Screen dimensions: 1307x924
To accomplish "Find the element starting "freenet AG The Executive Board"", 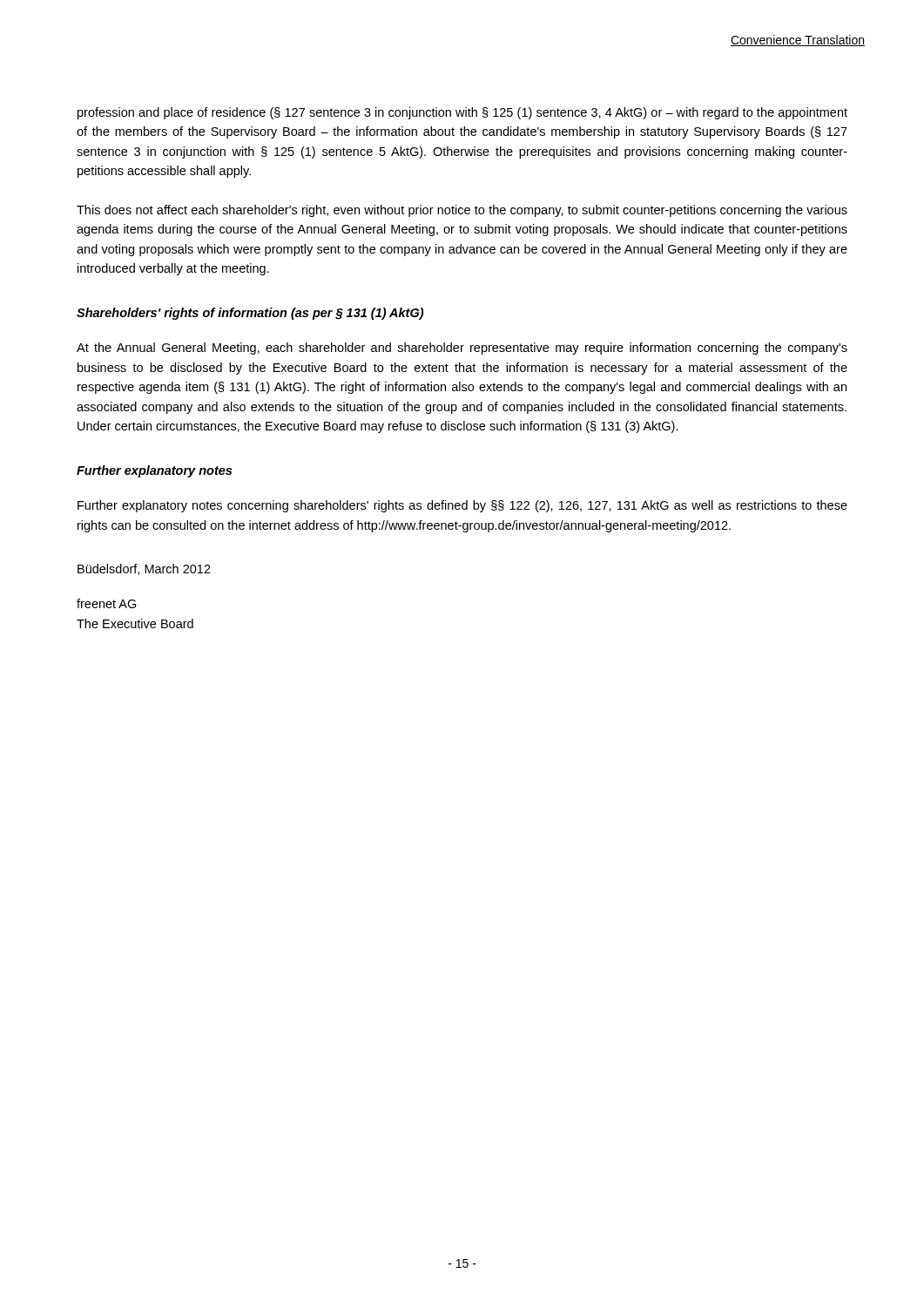I will tap(135, 614).
